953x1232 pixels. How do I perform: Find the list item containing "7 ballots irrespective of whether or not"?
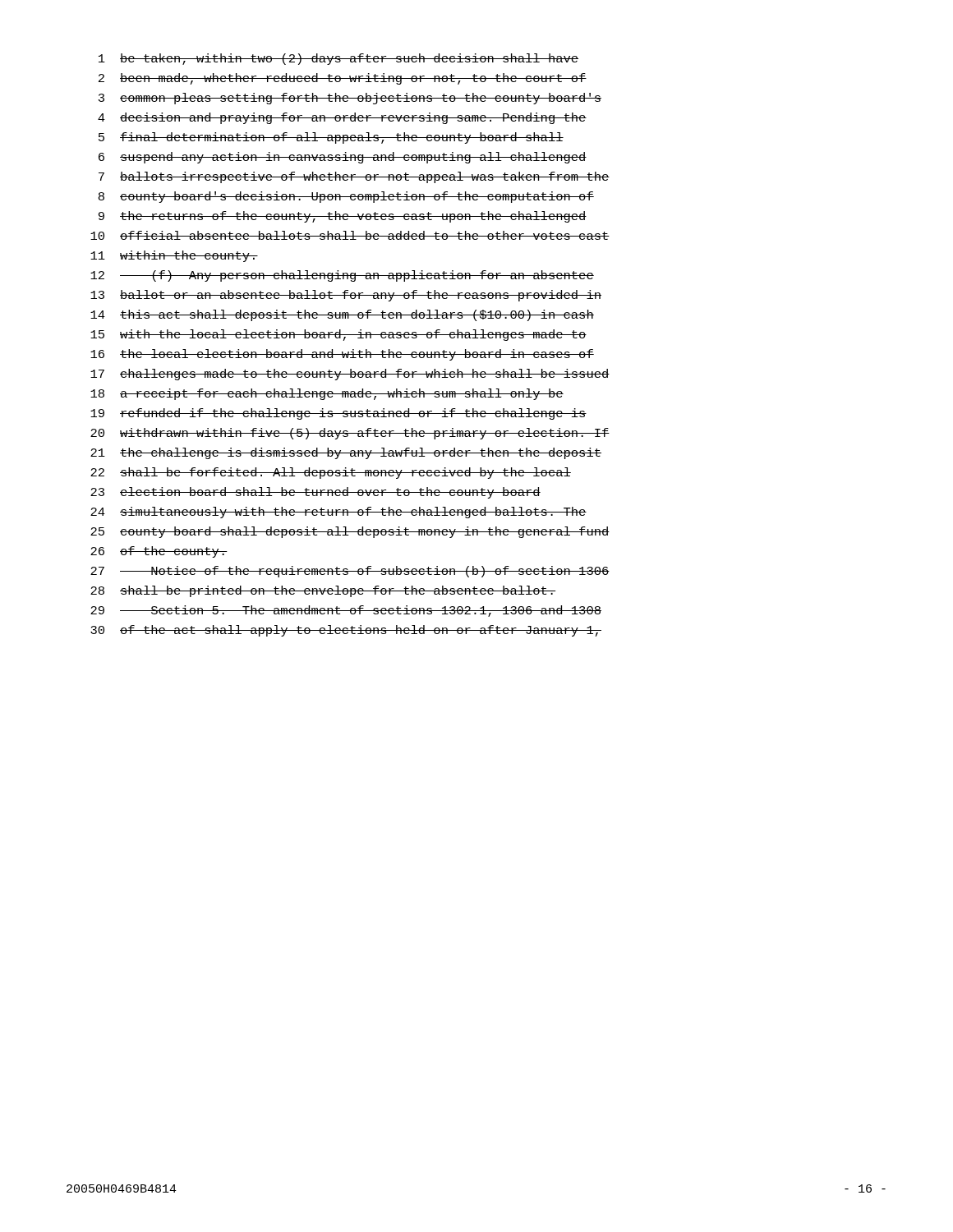pos(337,178)
